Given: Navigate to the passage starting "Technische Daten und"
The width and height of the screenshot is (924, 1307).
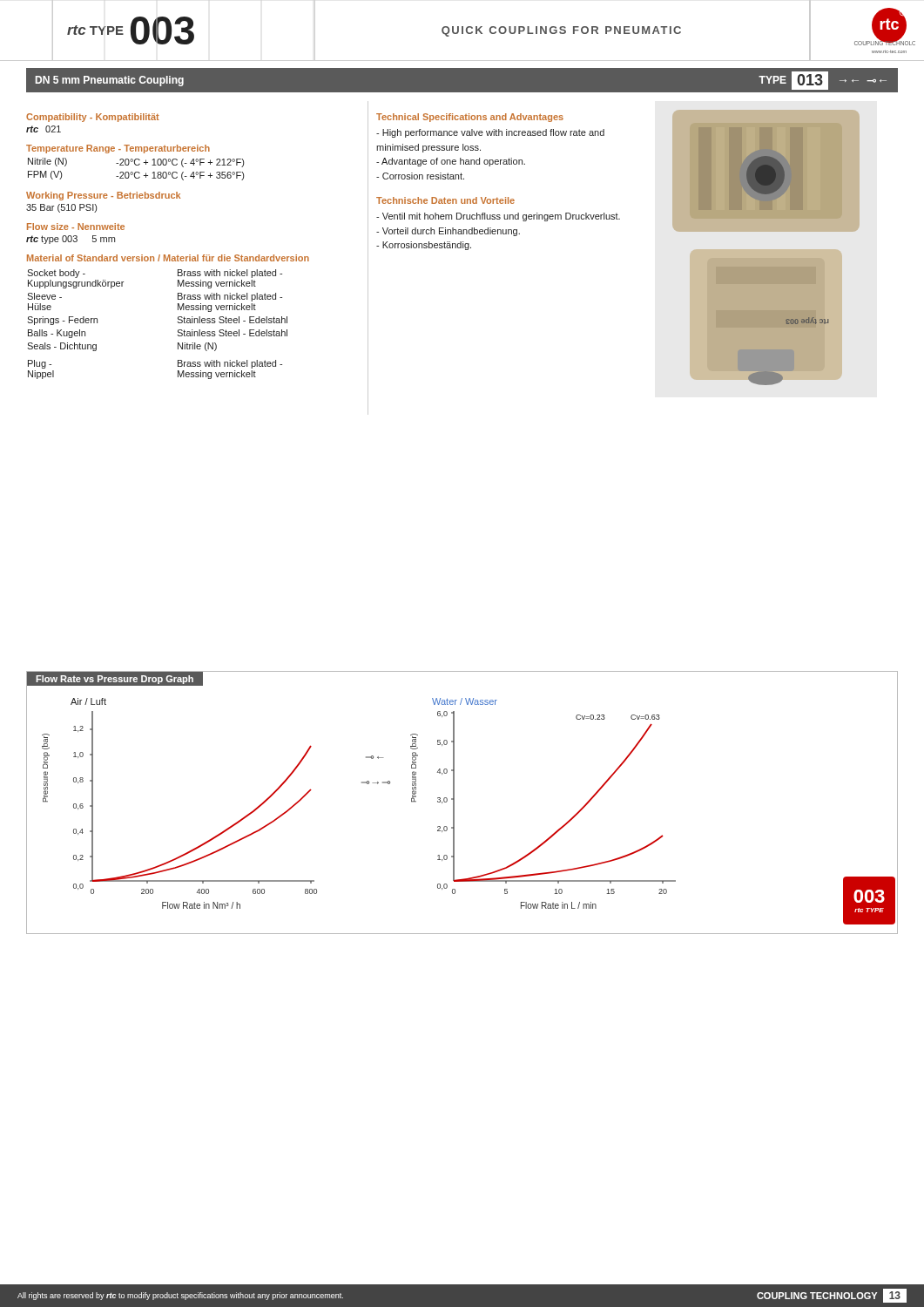Looking at the screenshot, I should [x=446, y=200].
